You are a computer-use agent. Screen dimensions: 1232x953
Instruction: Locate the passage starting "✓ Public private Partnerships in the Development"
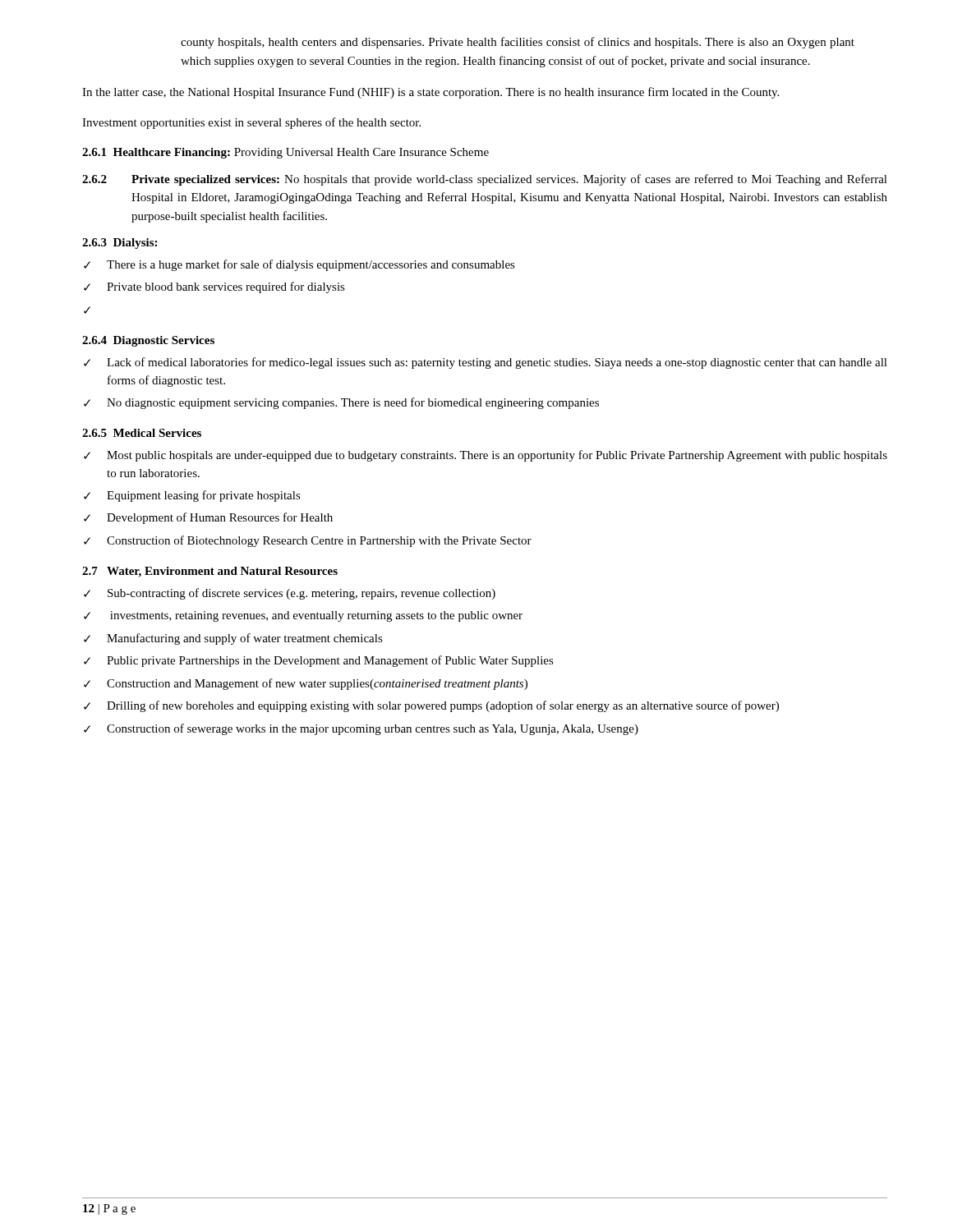pyautogui.click(x=485, y=661)
